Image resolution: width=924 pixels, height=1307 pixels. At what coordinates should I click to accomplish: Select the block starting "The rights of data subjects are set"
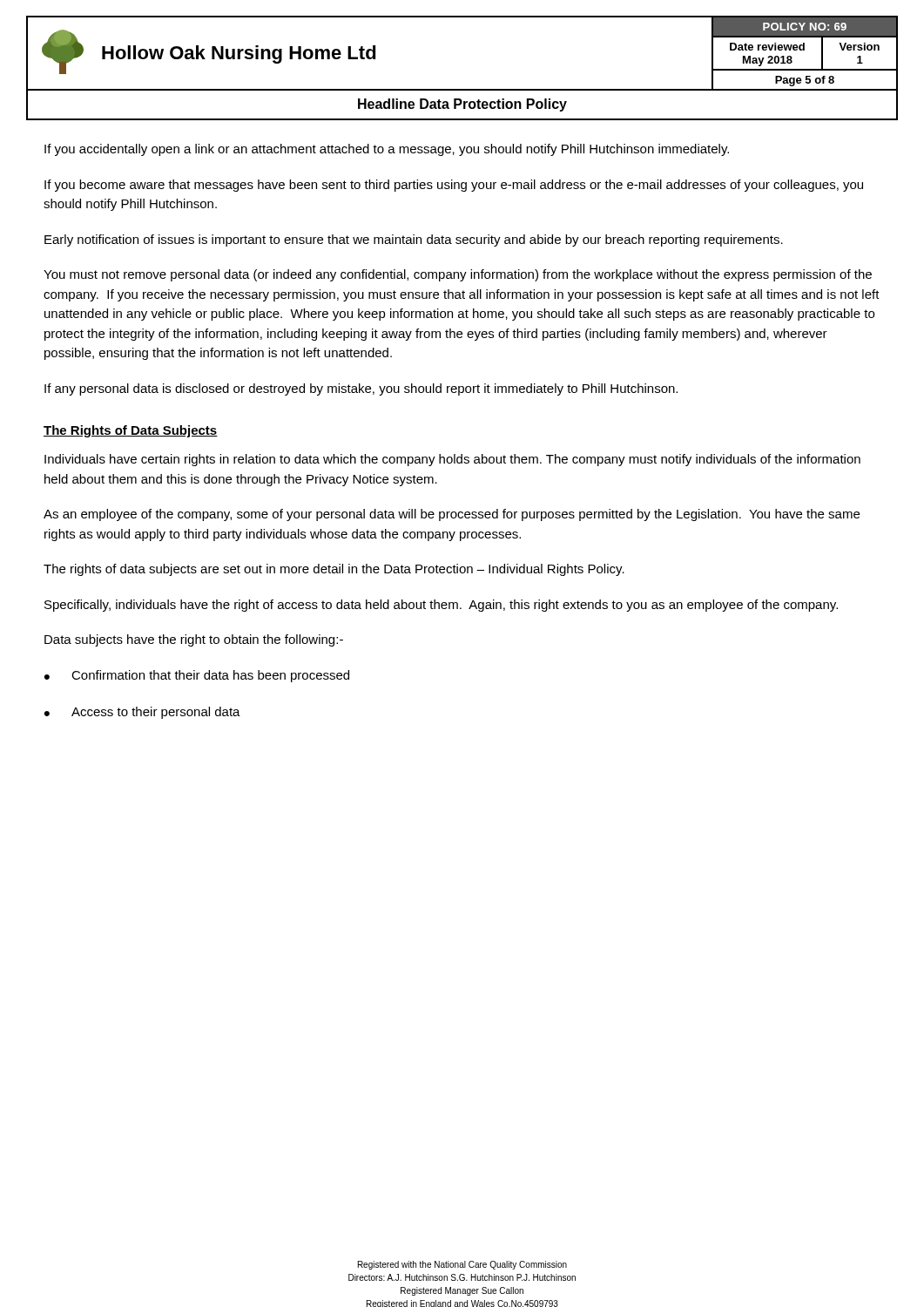click(334, 569)
